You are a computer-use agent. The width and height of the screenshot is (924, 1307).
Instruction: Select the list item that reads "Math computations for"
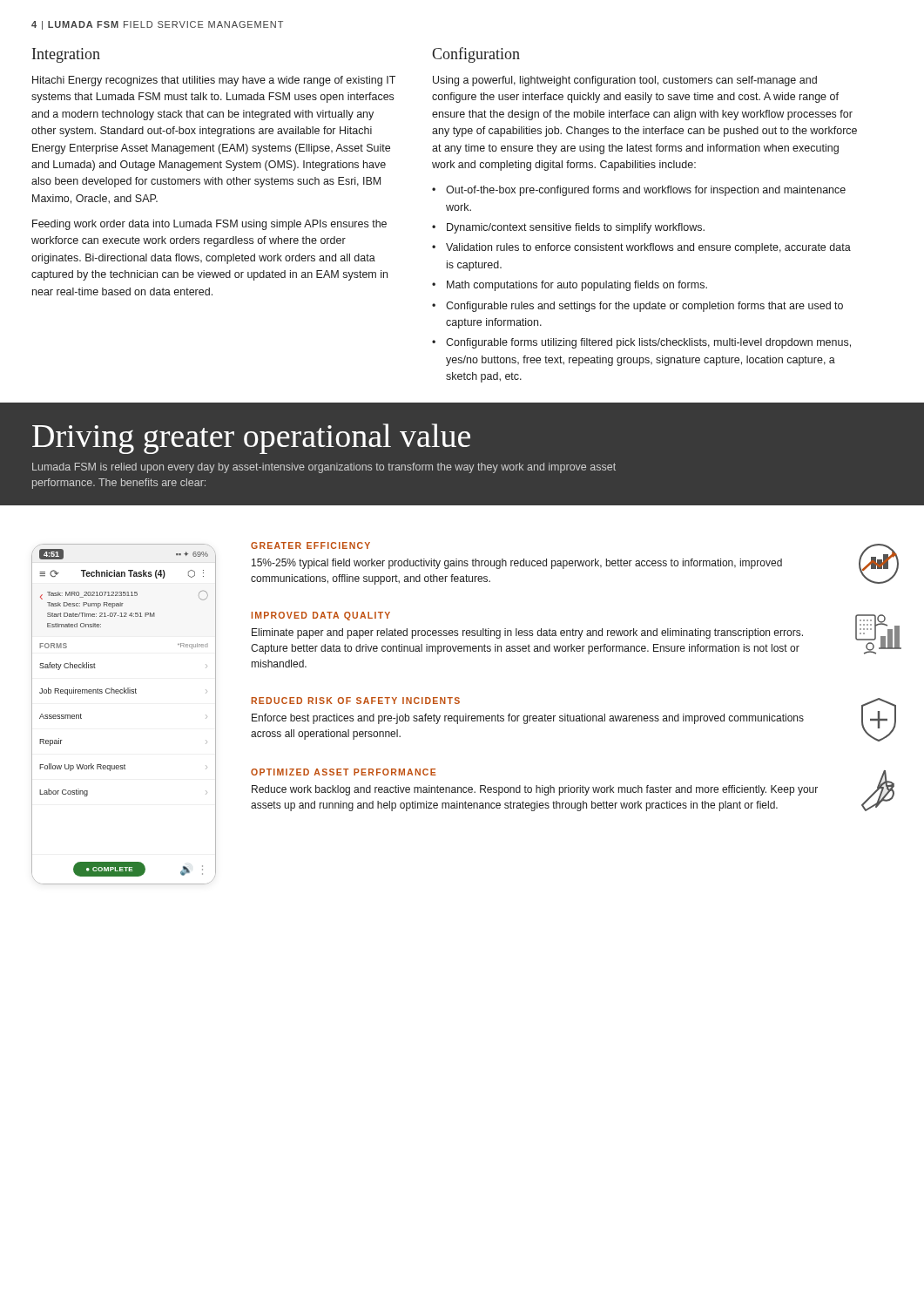(x=577, y=285)
